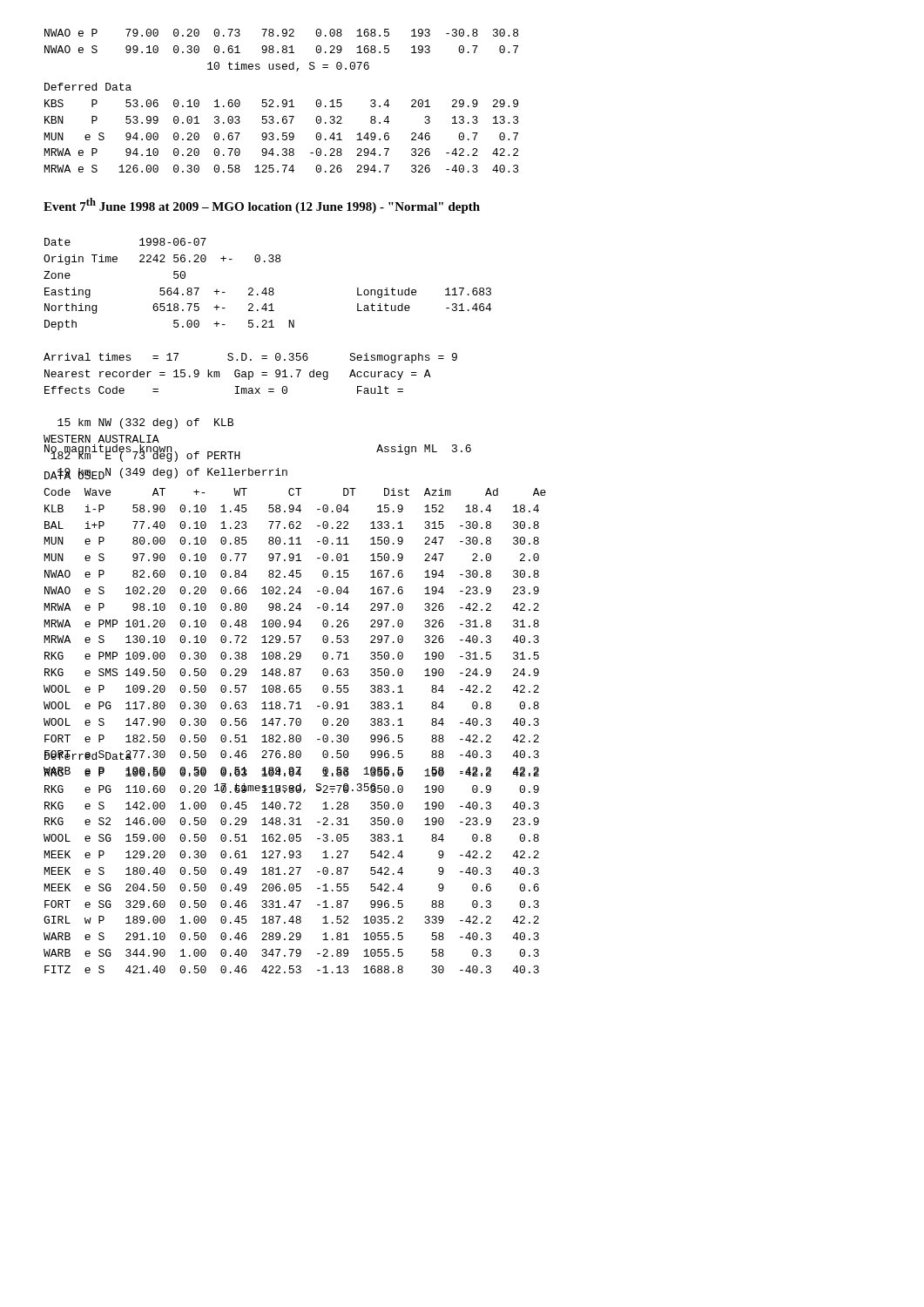Click on the text starting "Date 1998-06-07 Origin"
Image resolution: width=924 pixels, height=1307 pixels.
coord(268,358)
